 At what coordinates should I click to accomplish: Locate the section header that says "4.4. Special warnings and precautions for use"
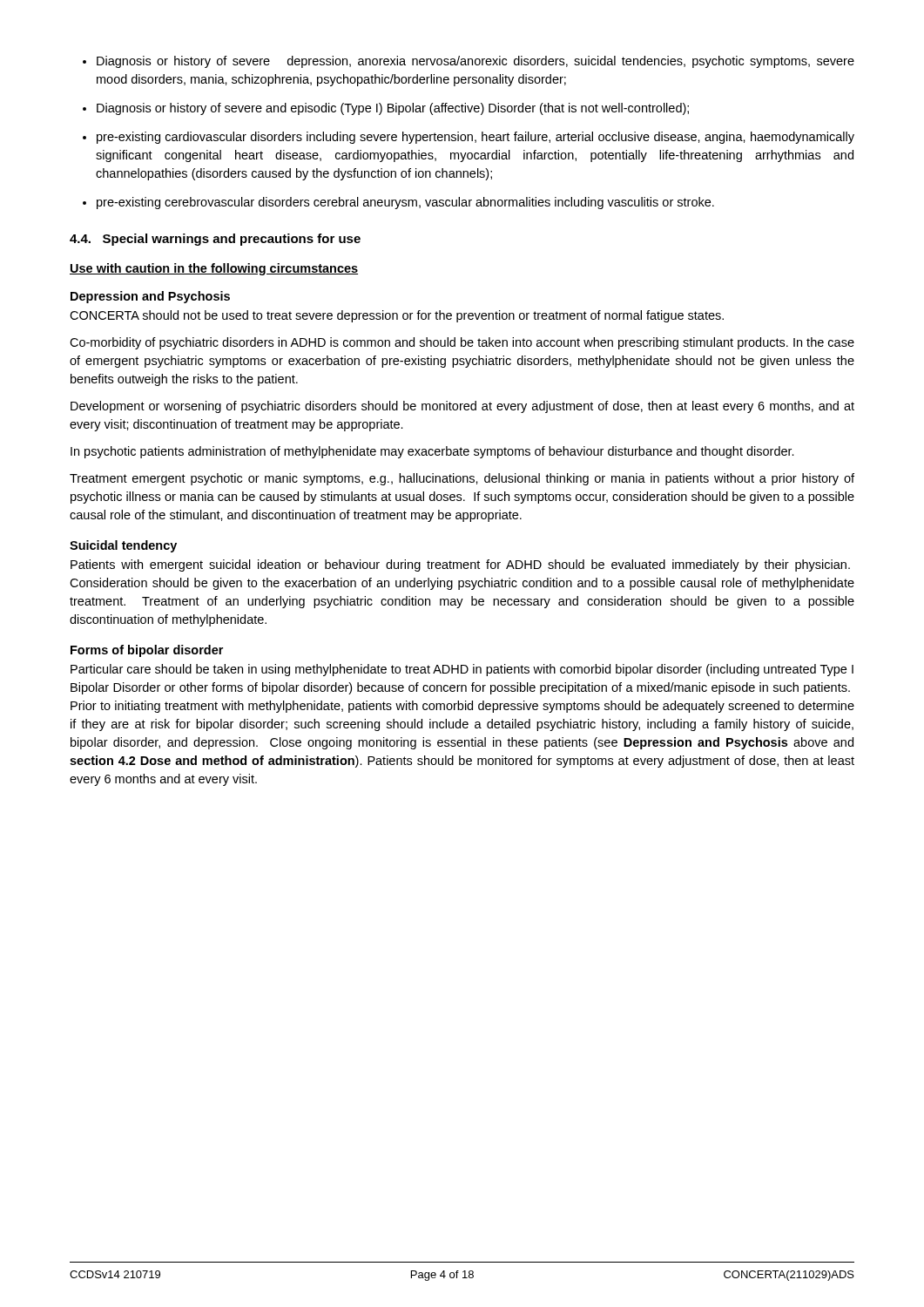[x=215, y=238]
